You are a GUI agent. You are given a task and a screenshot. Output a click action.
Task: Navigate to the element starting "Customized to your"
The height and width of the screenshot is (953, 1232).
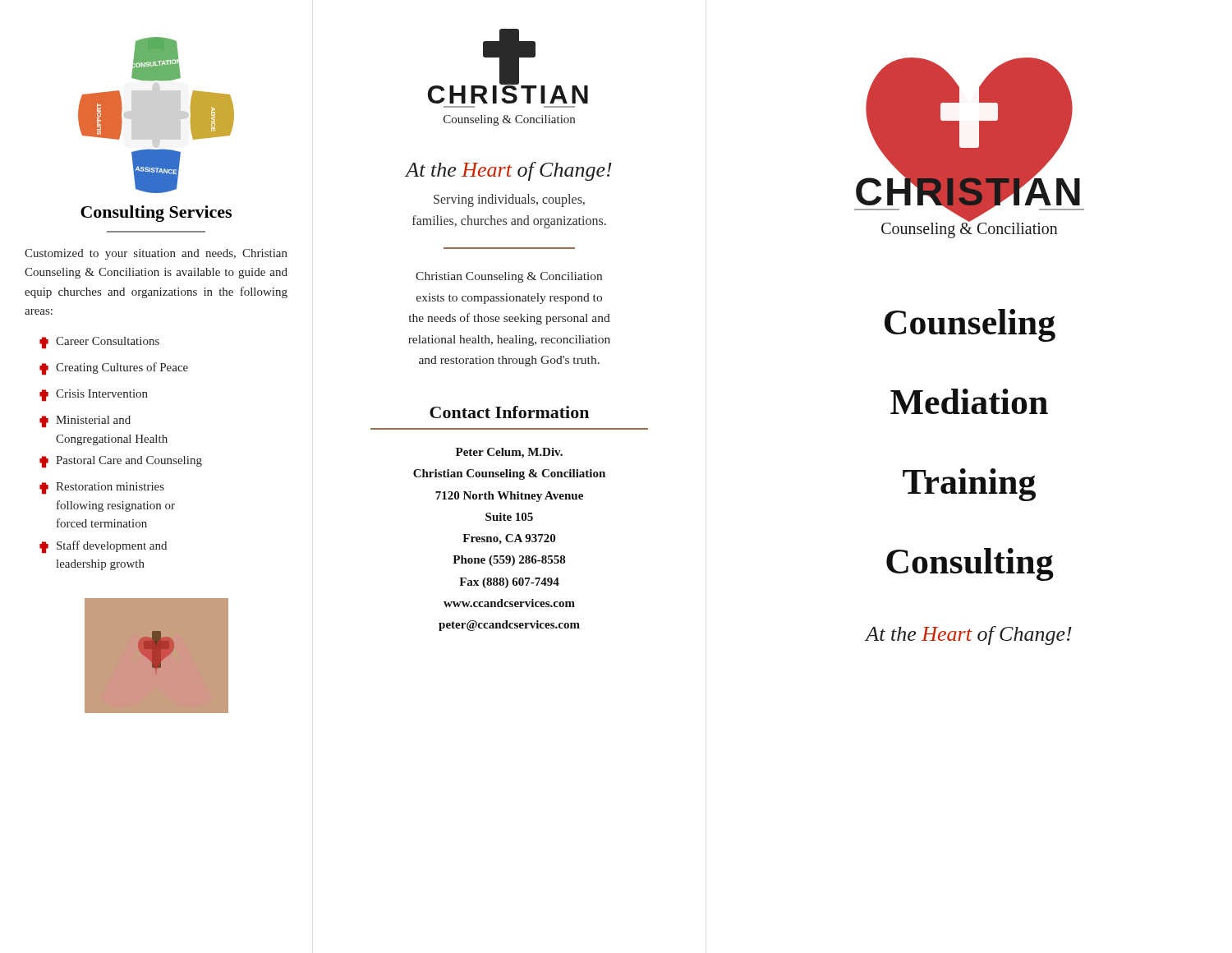(156, 282)
